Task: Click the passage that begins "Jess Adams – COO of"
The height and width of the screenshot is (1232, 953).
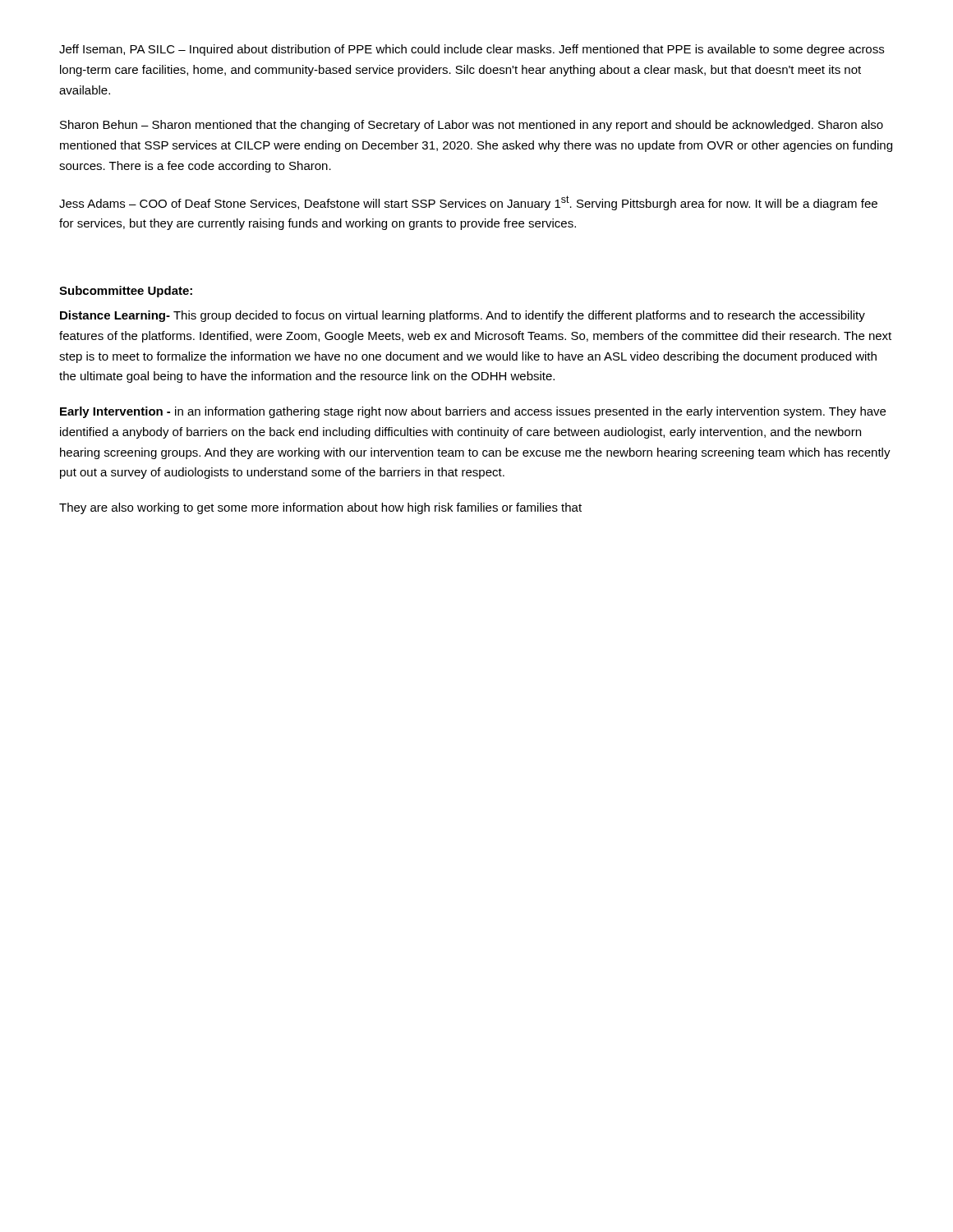Action: (x=469, y=212)
